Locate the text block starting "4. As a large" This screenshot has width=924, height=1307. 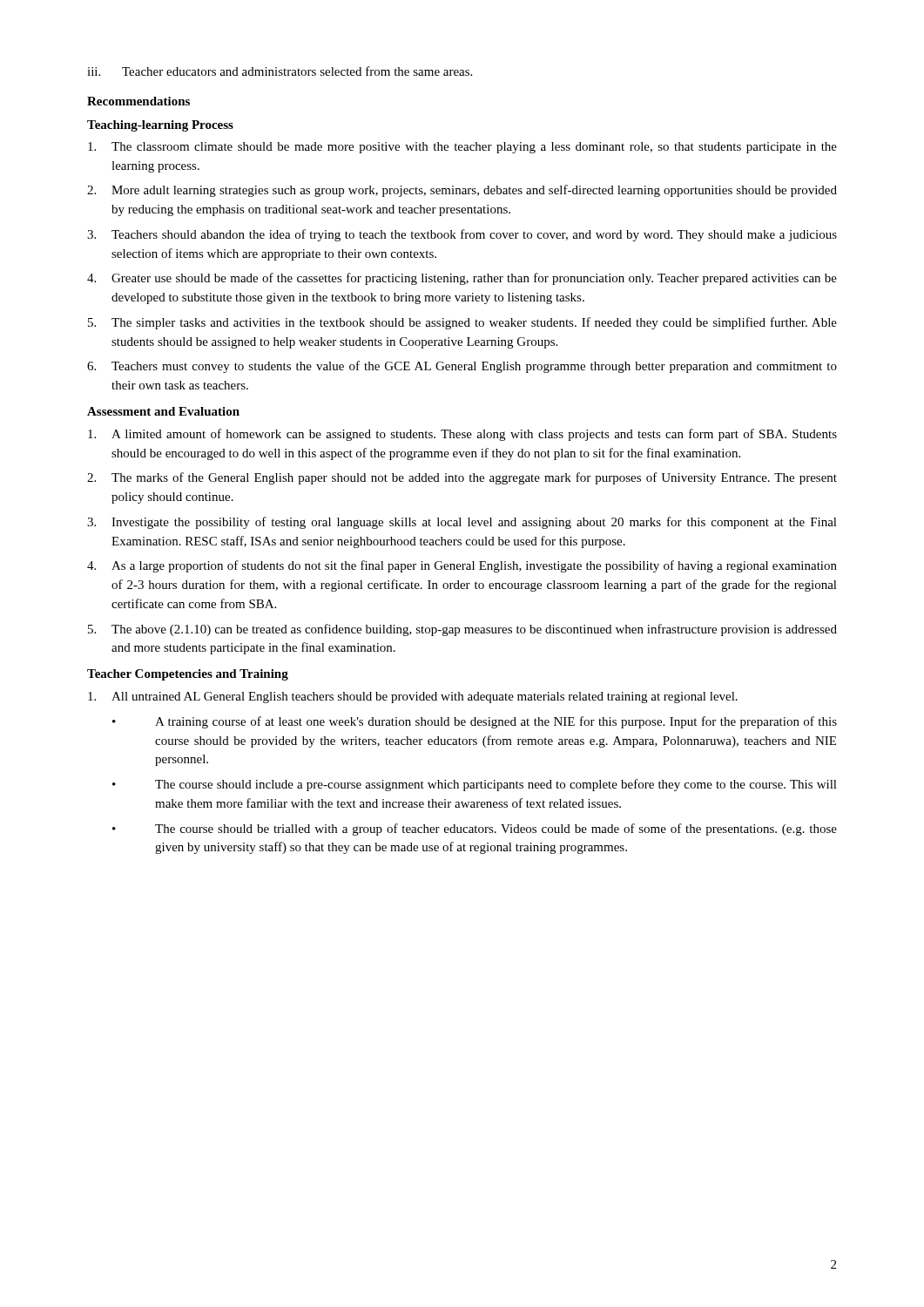point(462,585)
